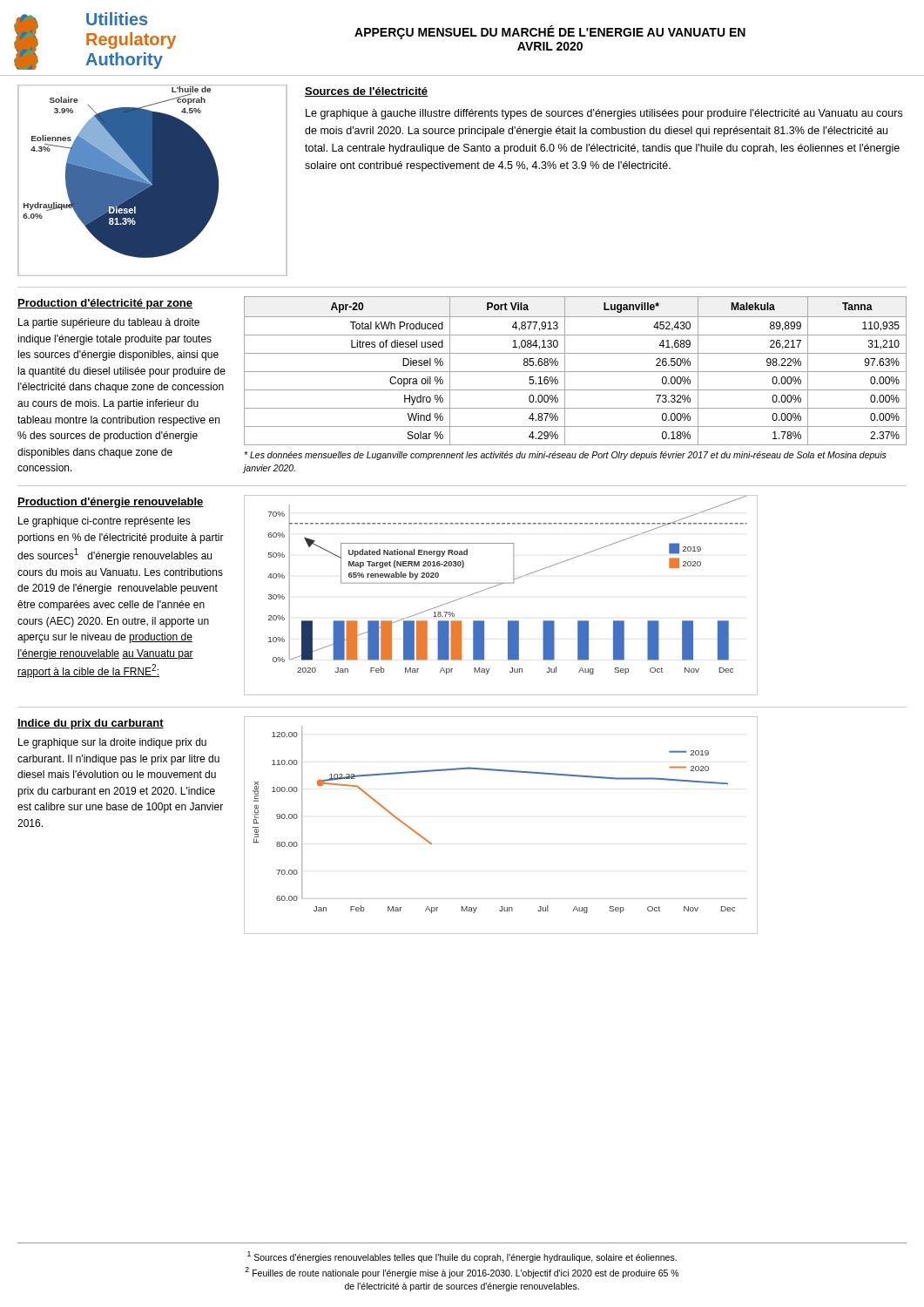The width and height of the screenshot is (924, 1307).
Task: Click on the text starting "Production d'énergie renouvelable"
Action: pyautogui.click(x=110, y=501)
